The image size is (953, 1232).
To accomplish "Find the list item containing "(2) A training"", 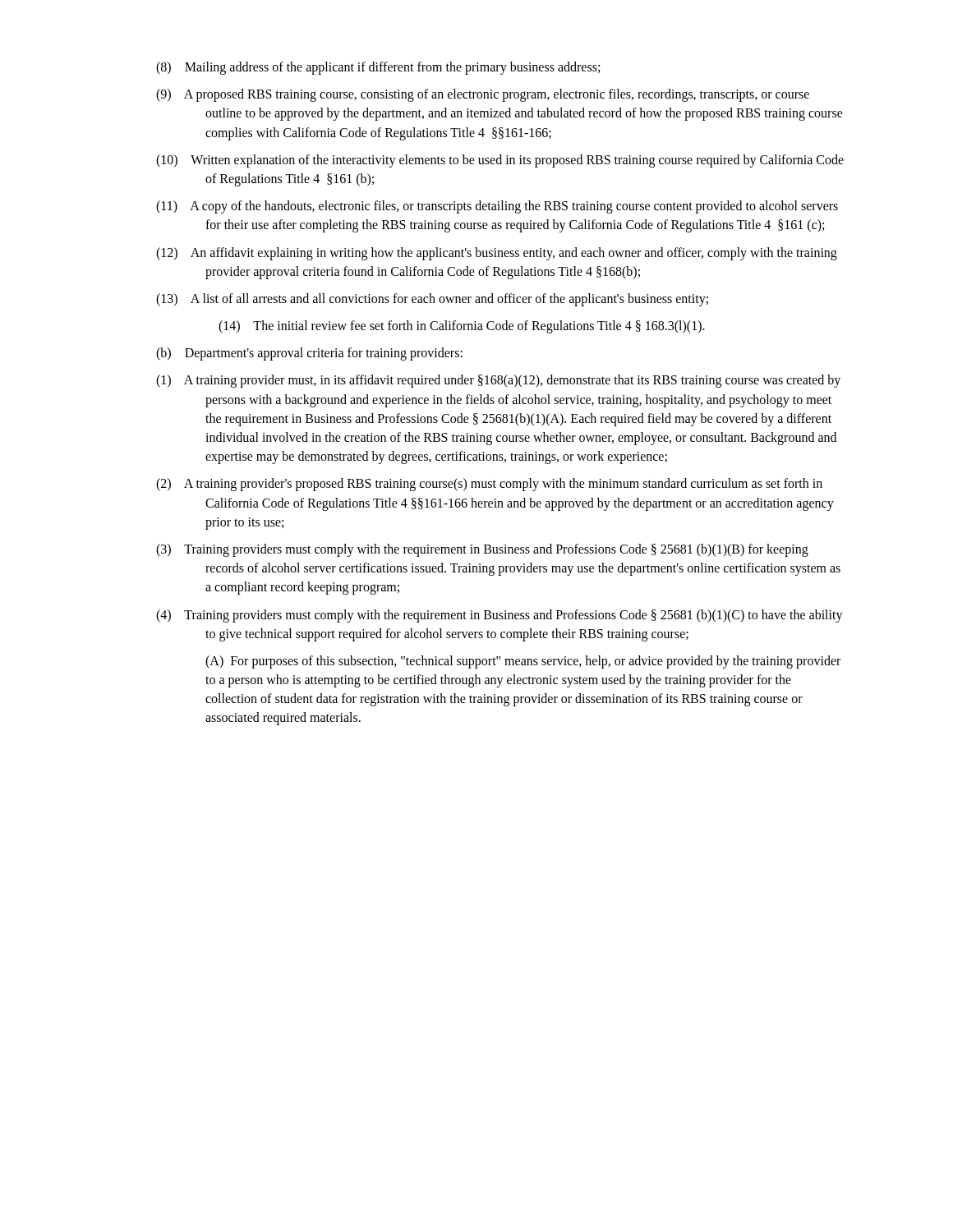I will pyautogui.click(x=501, y=503).
